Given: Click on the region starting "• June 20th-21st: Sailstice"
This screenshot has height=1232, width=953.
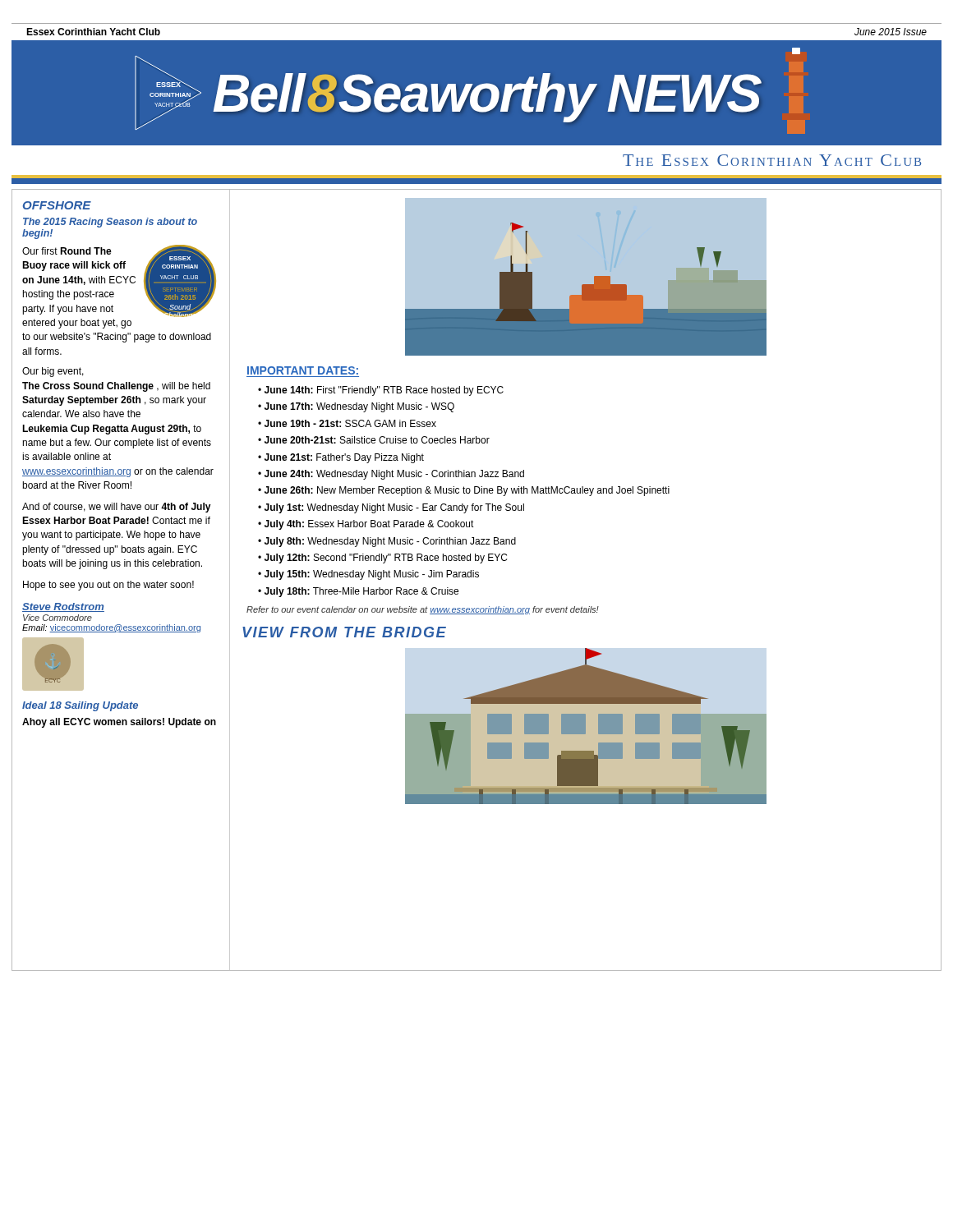Looking at the screenshot, I should point(374,440).
